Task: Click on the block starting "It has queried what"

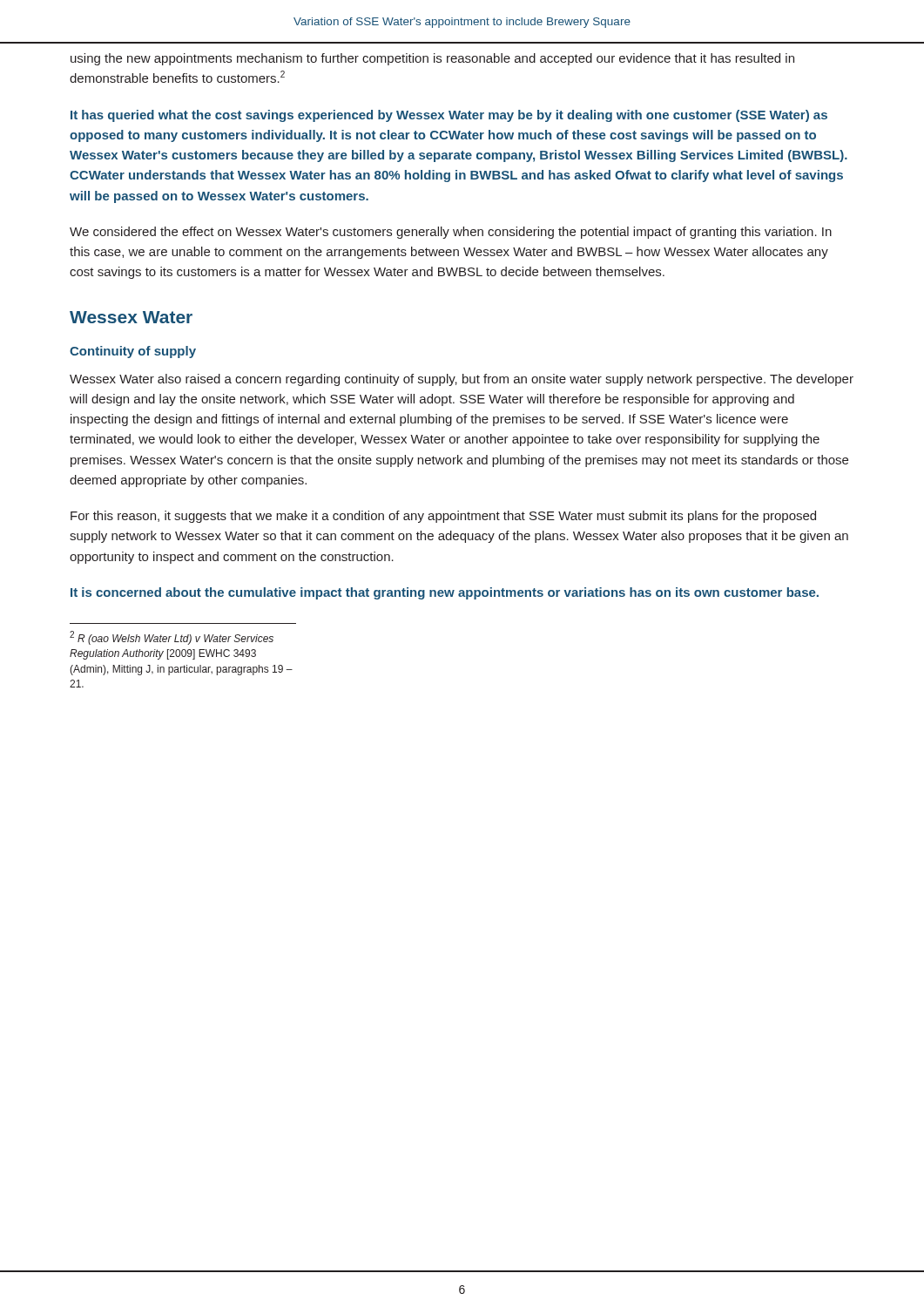Action: click(459, 155)
